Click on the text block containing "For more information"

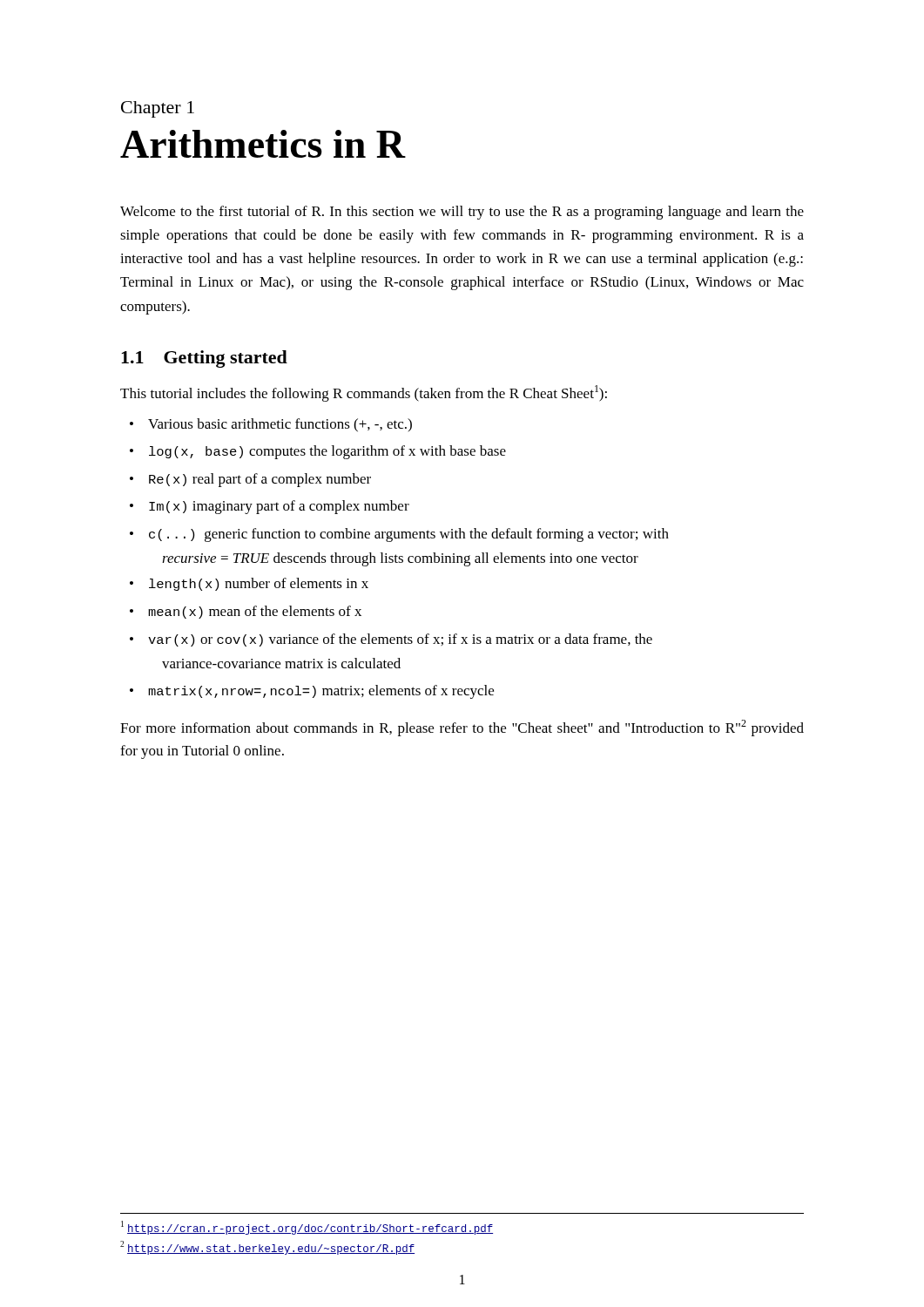pos(462,739)
